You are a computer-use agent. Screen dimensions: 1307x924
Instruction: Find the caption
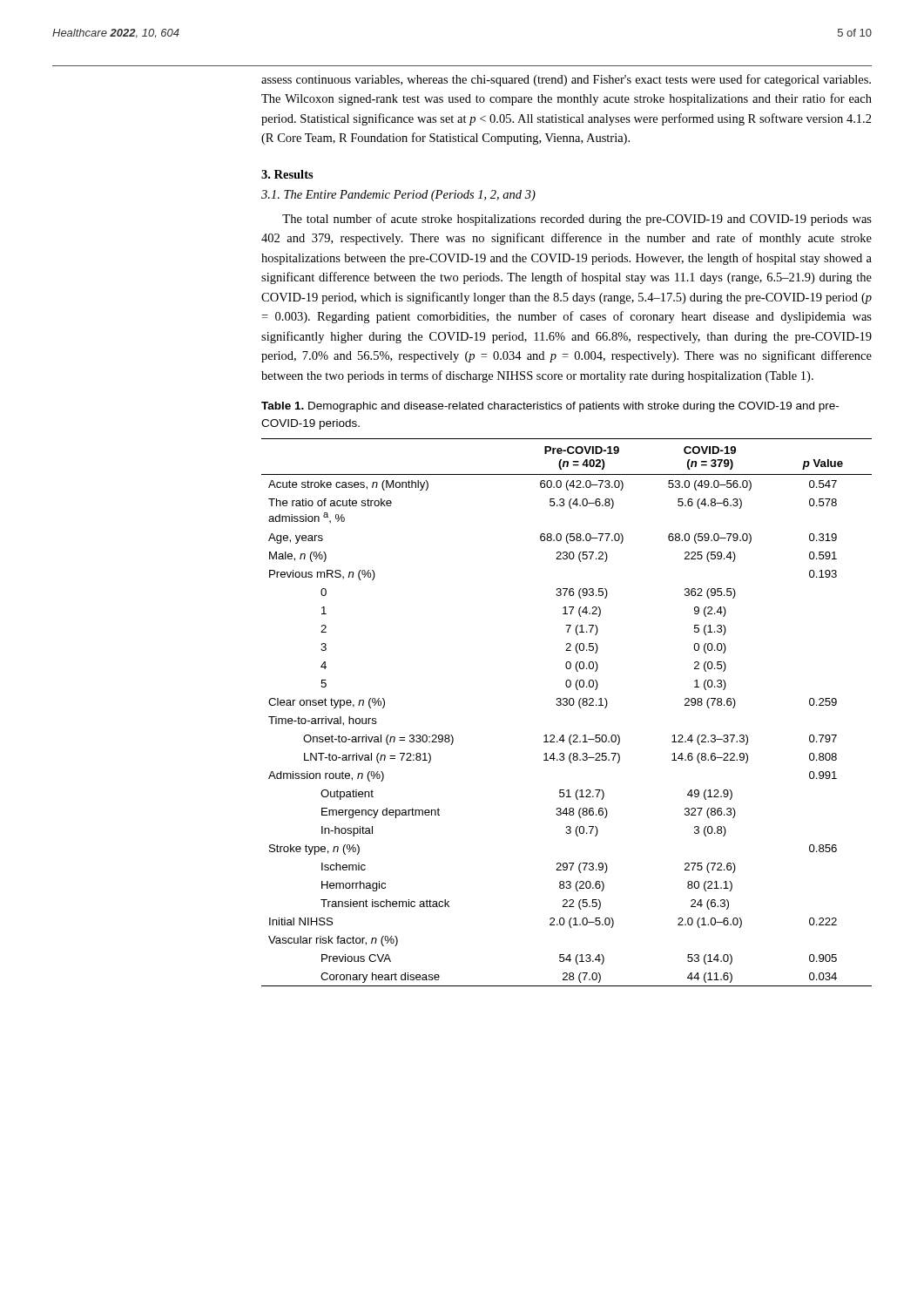point(550,414)
